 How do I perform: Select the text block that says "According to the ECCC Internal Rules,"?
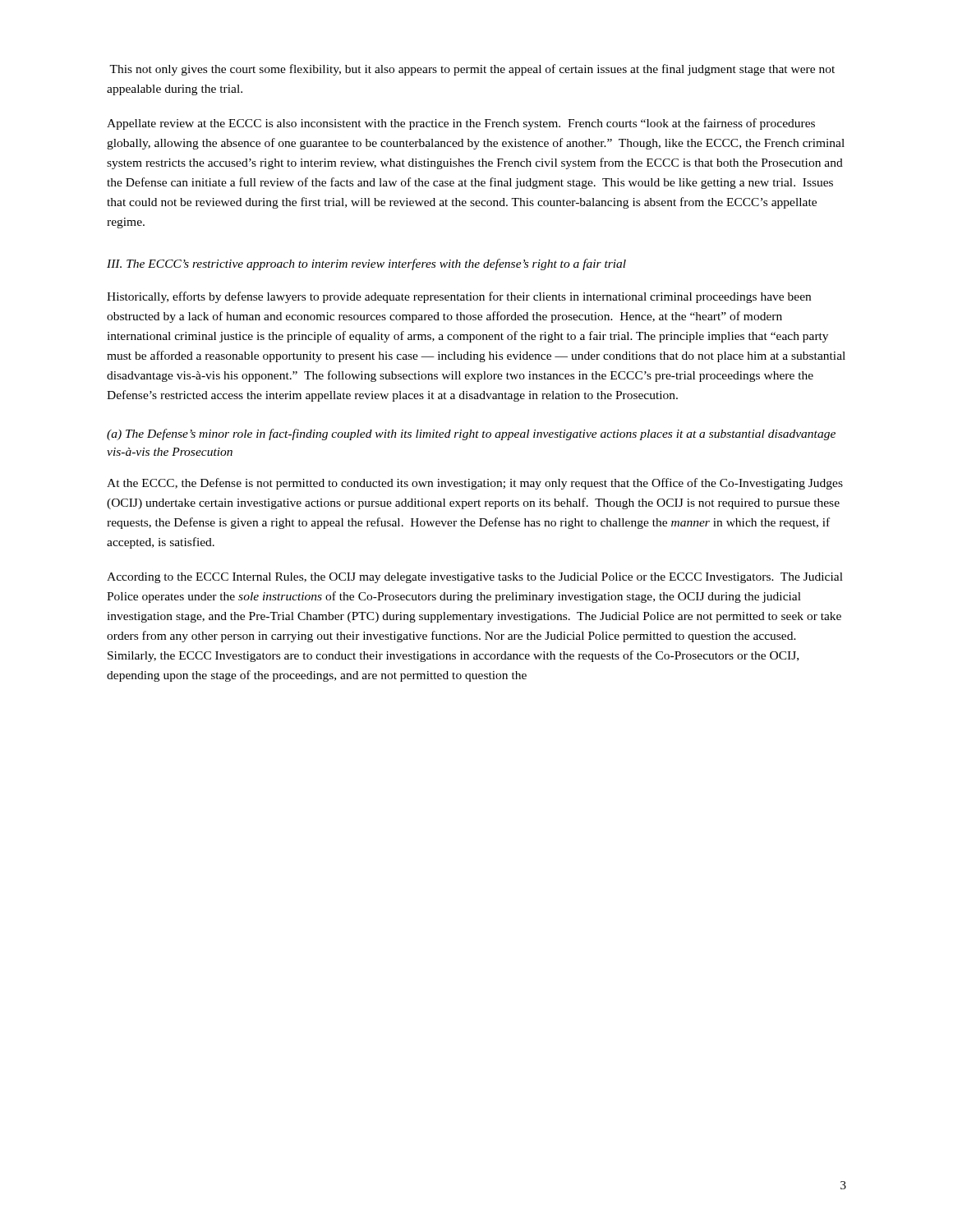click(x=475, y=625)
